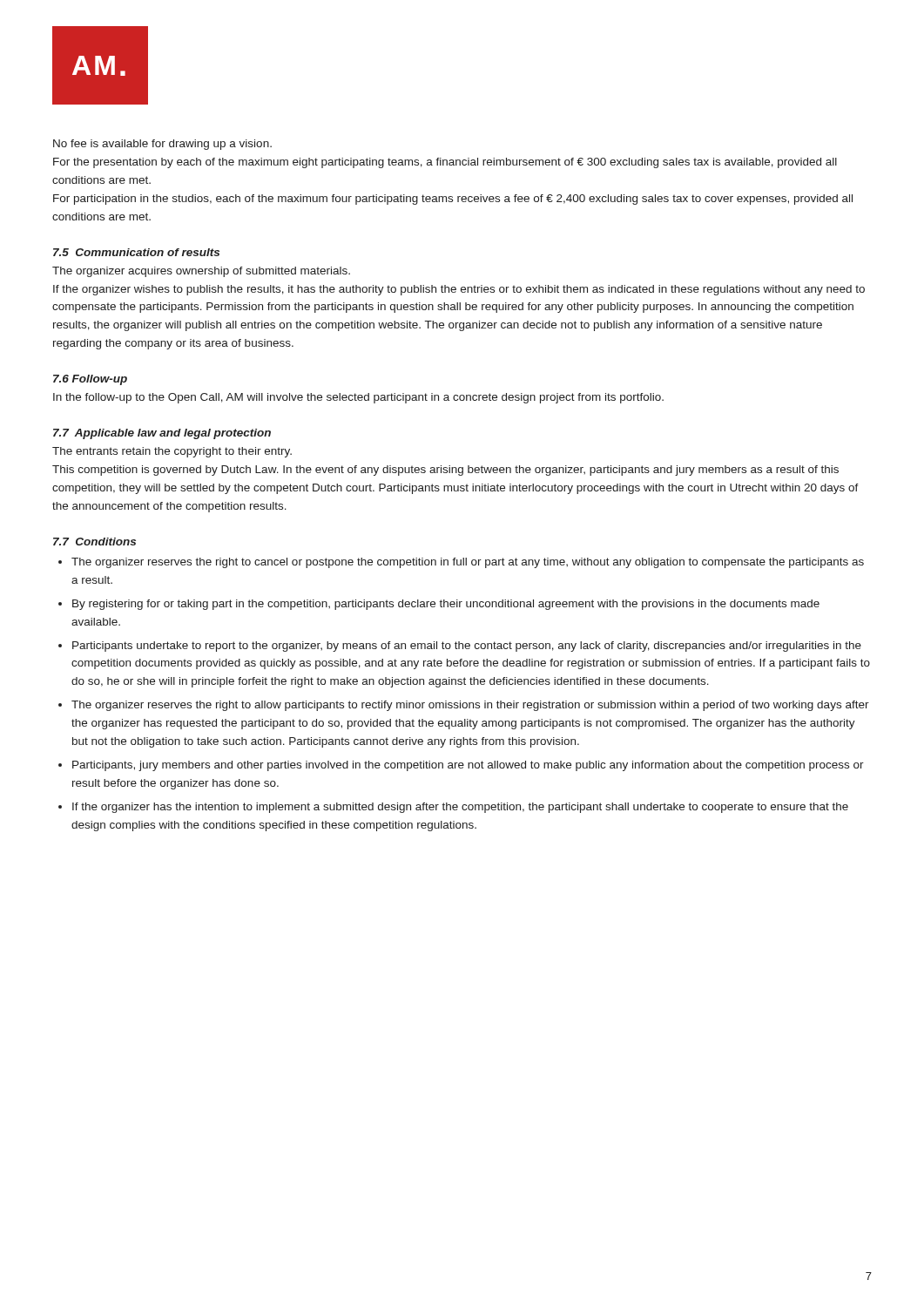This screenshot has width=924, height=1307.
Task: Click on the passage starting "7.6 Follow-up"
Action: [90, 379]
